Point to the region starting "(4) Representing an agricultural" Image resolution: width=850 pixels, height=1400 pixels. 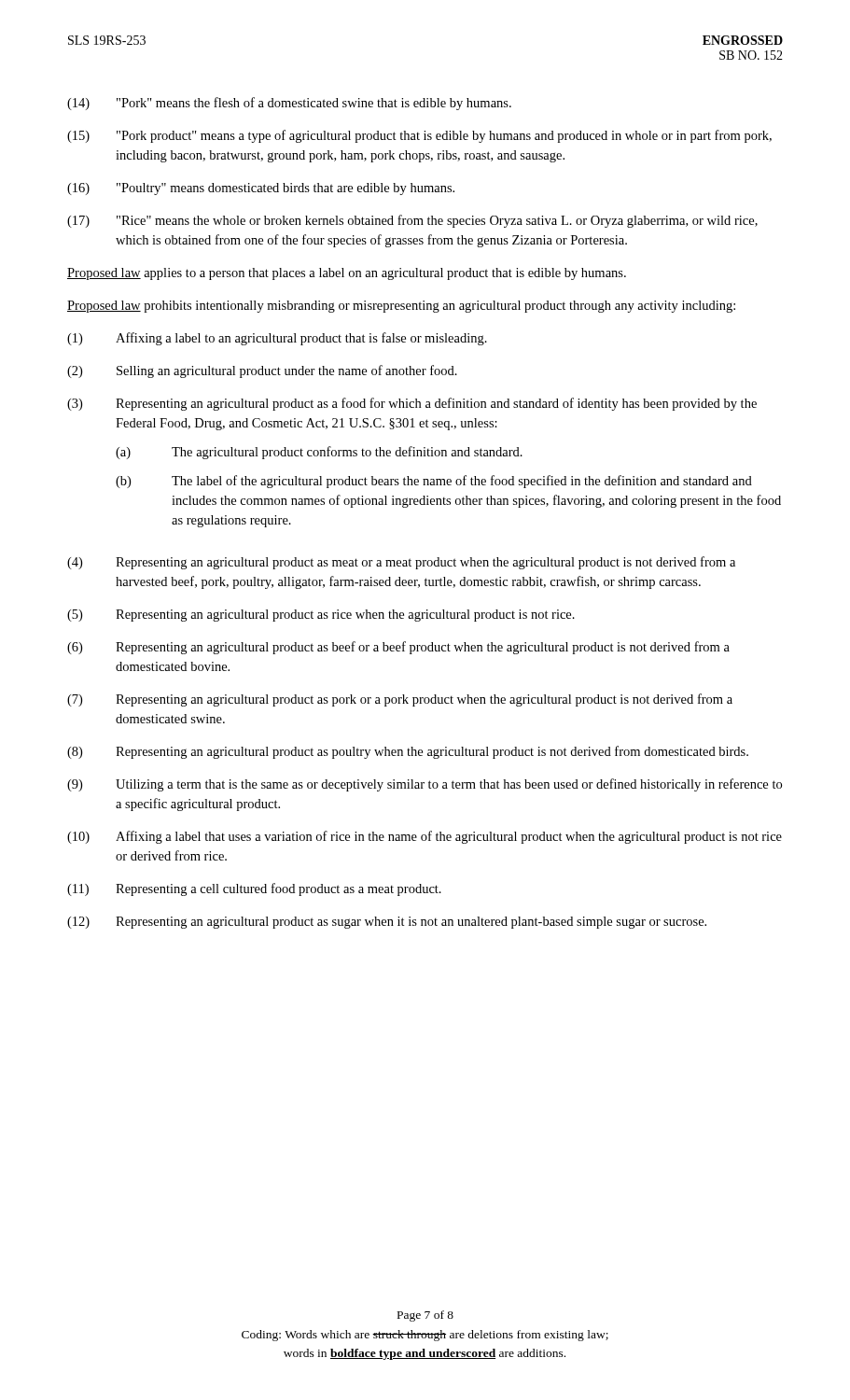425,572
